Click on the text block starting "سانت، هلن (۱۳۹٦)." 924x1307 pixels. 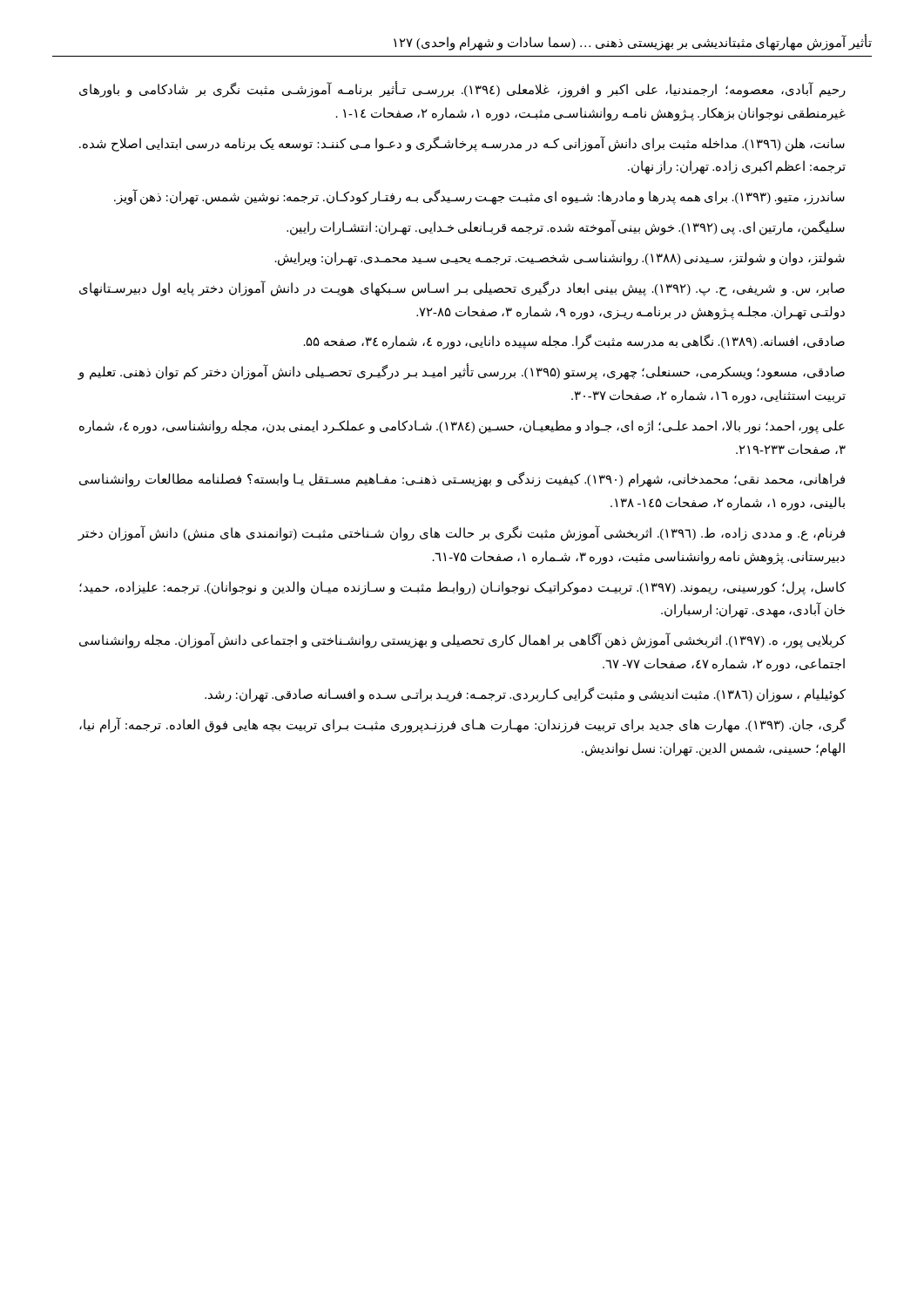coord(462,155)
